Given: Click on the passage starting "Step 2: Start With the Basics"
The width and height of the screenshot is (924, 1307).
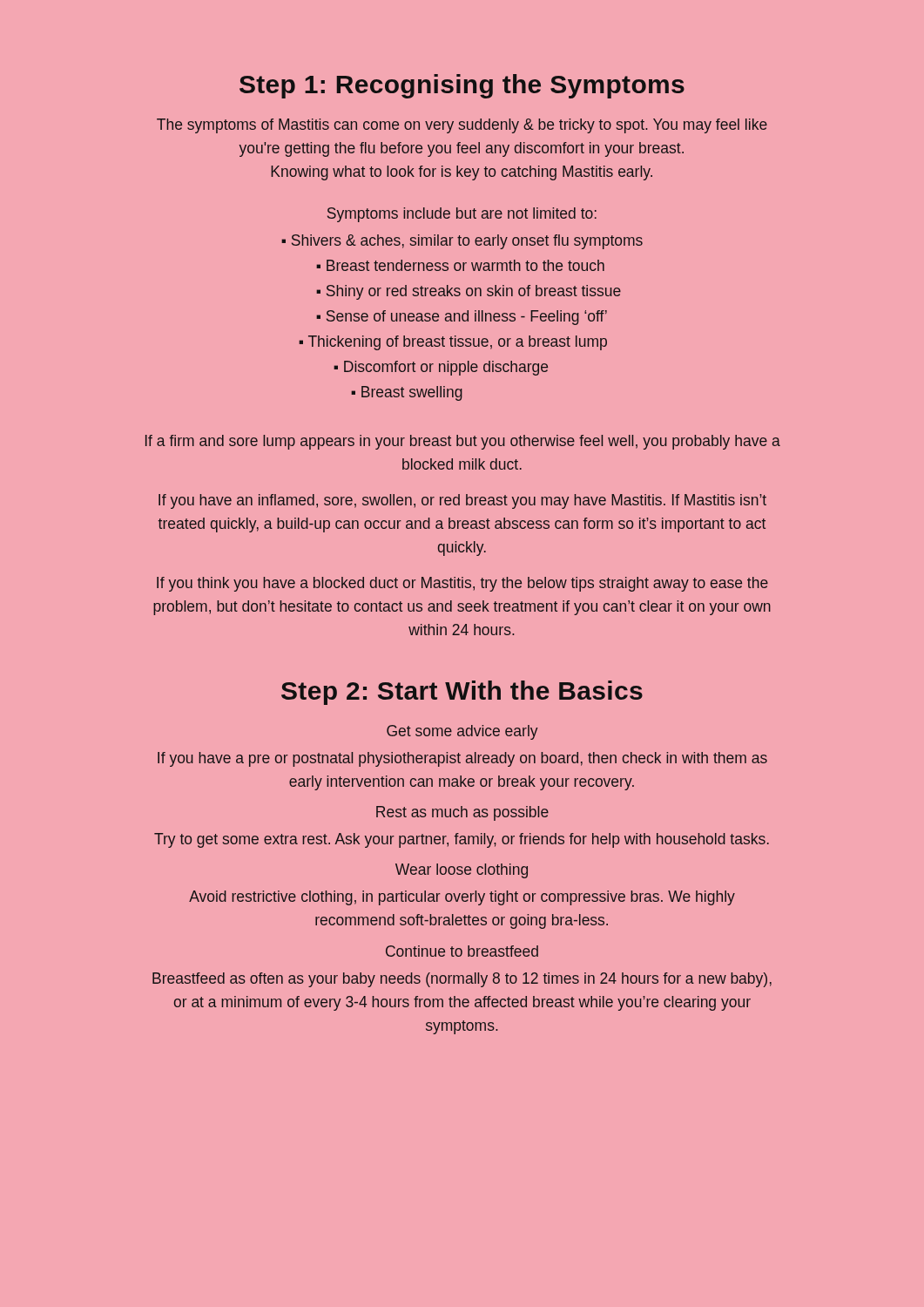Looking at the screenshot, I should pos(462,690).
